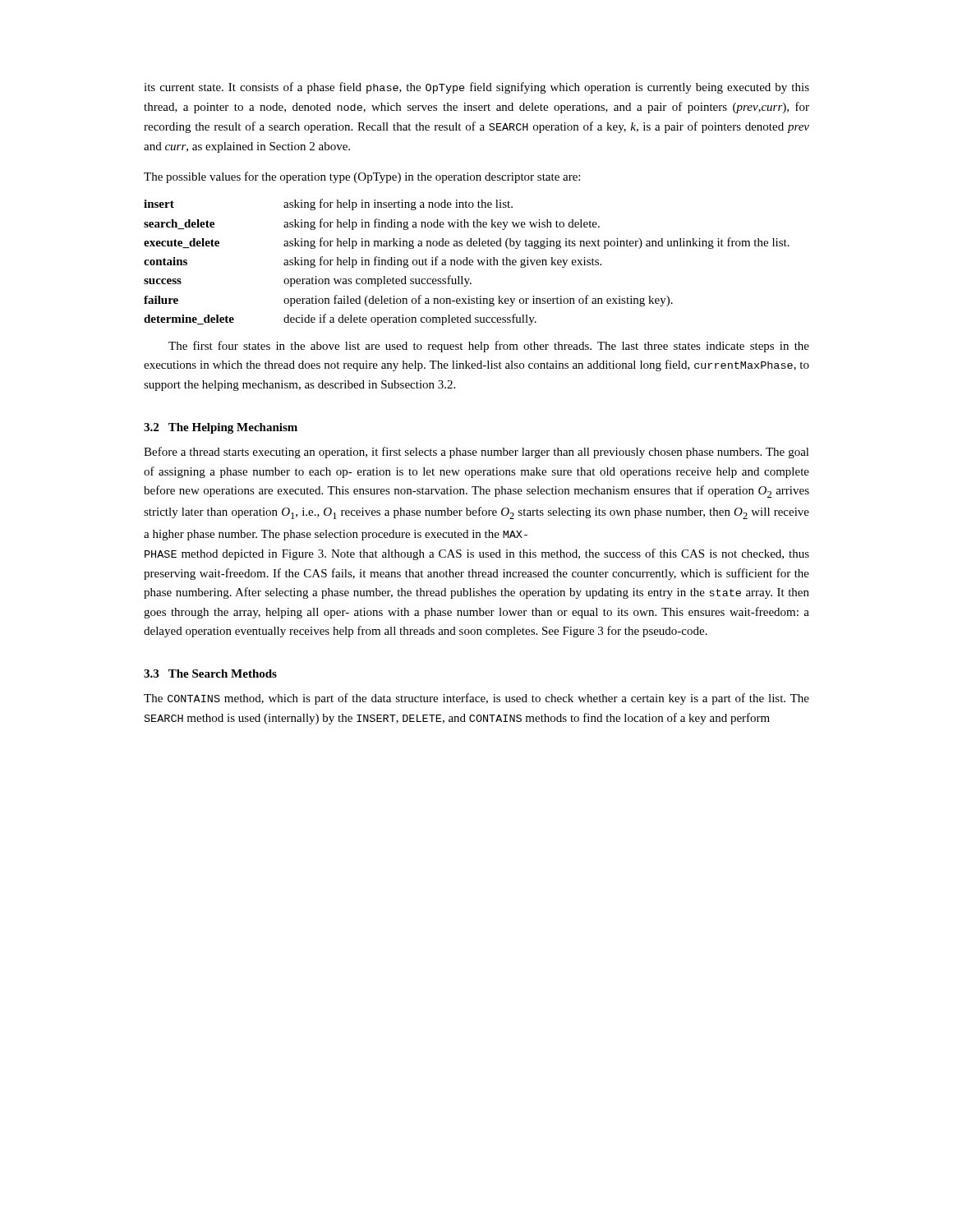This screenshot has width=953, height=1232.
Task: Point to the region starting "contains asking for help in finding out"
Action: [x=476, y=262]
